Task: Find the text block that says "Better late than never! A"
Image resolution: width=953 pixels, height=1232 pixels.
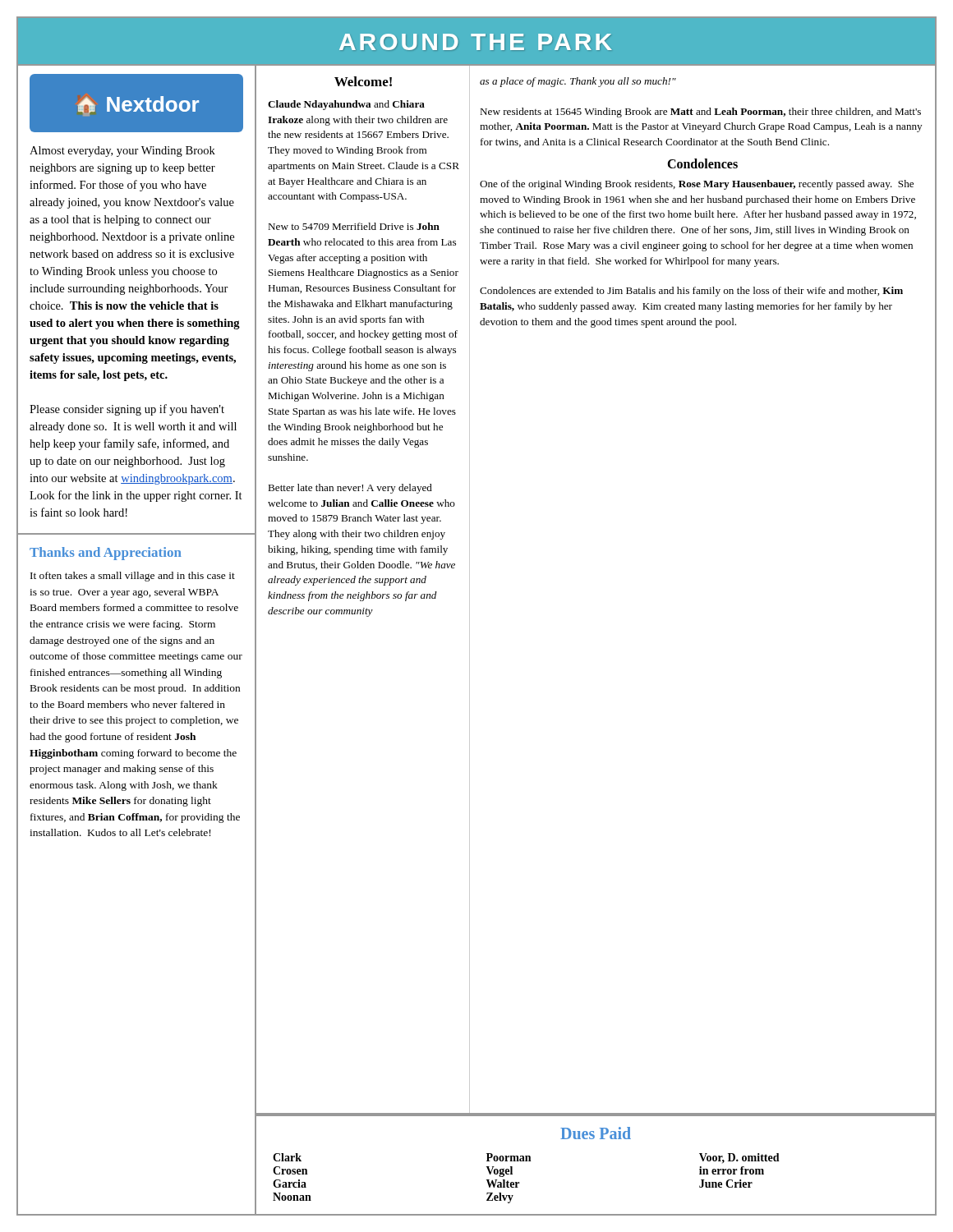Action: point(362,549)
